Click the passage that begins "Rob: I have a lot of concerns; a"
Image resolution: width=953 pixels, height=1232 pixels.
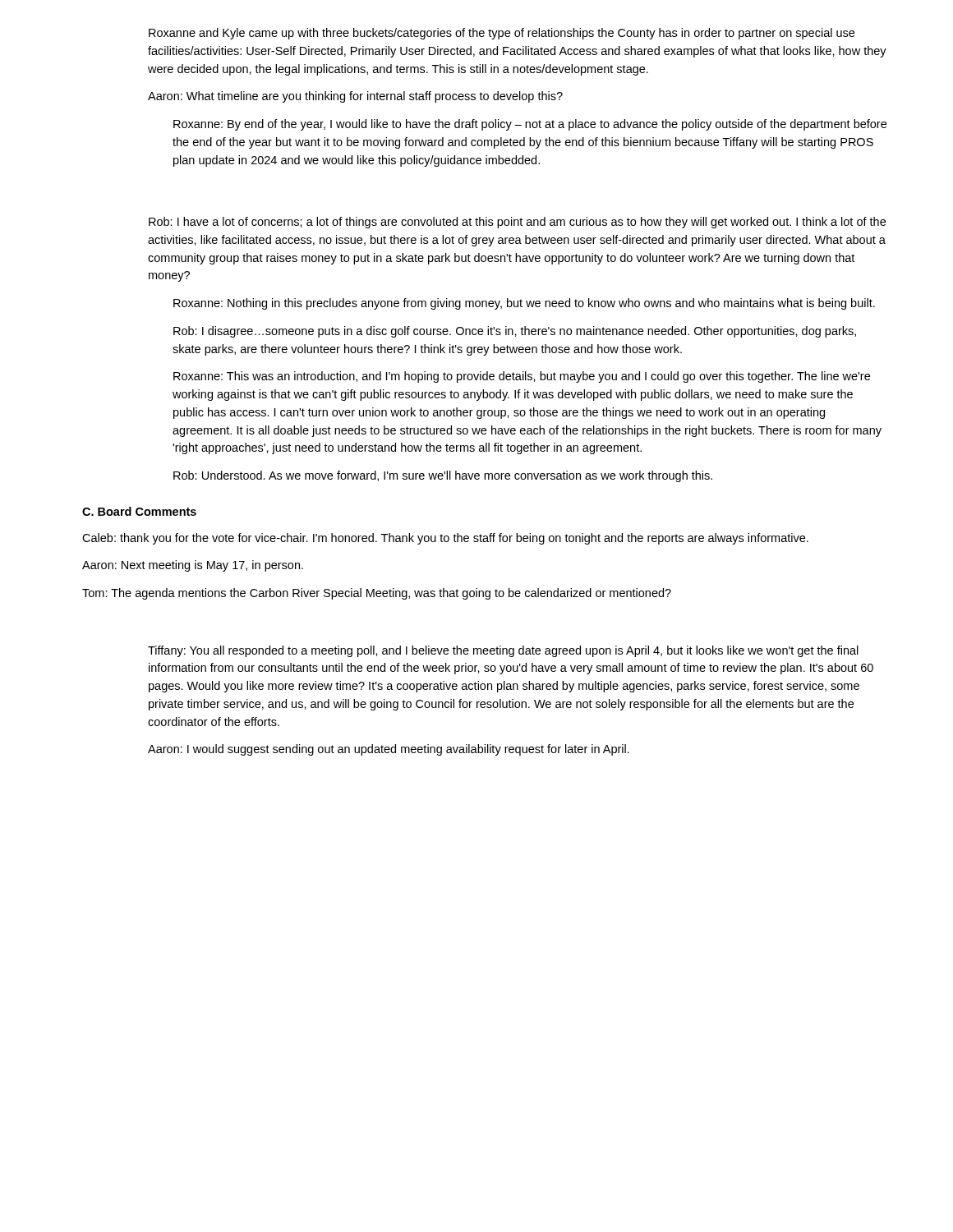tap(517, 249)
